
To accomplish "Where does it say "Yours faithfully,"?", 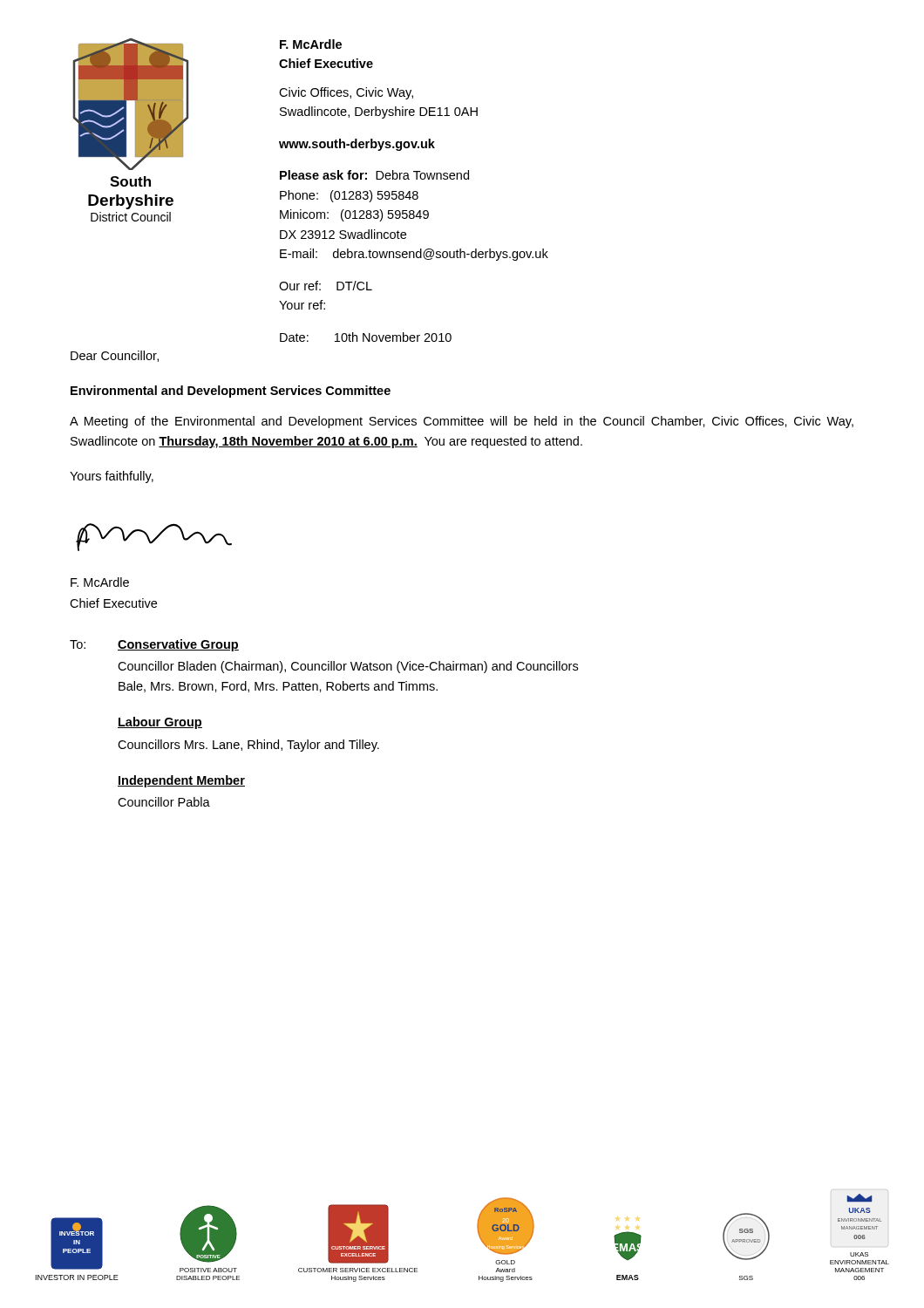I will click(112, 476).
